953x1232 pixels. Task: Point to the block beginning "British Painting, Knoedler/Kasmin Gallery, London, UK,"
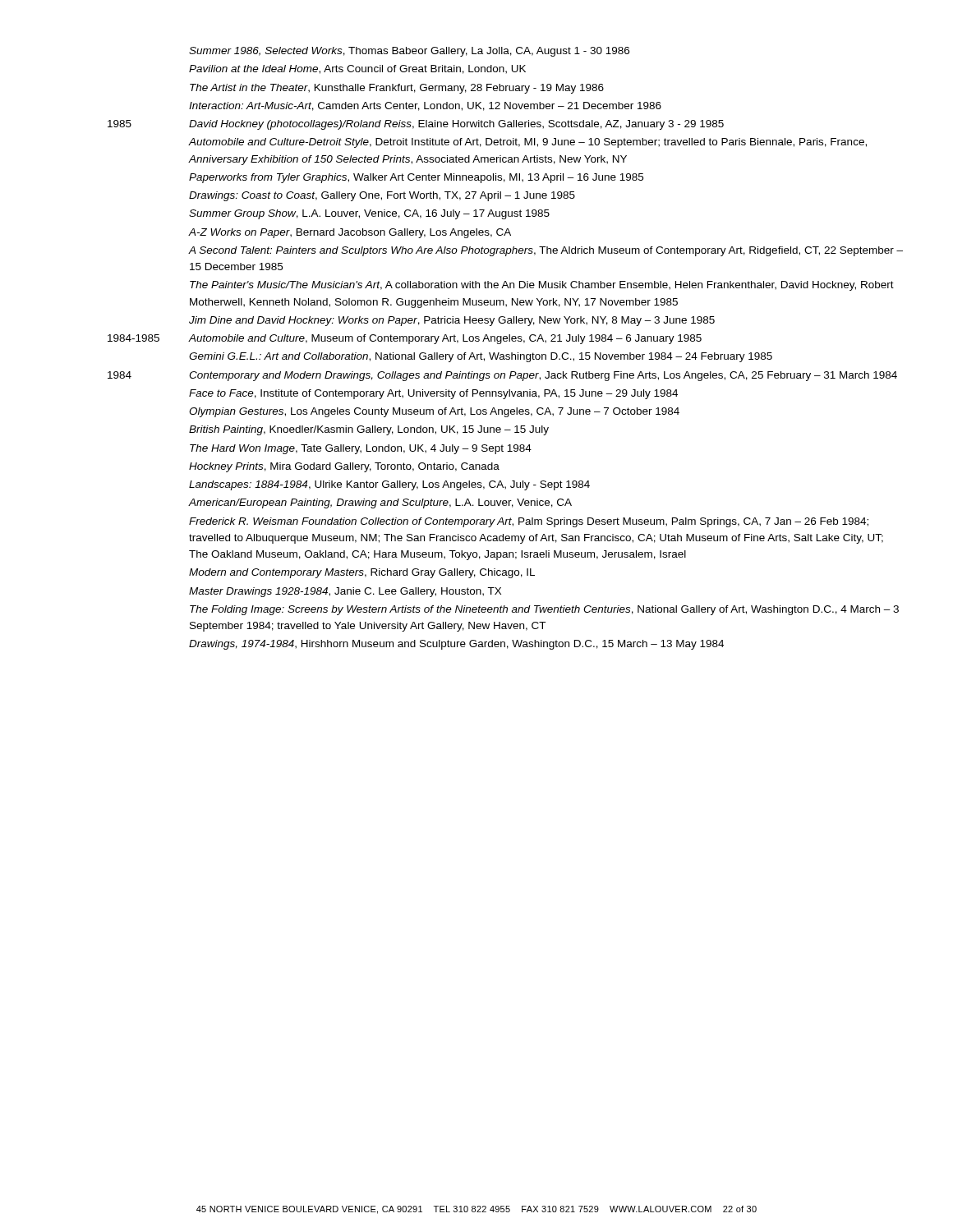pyautogui.click(x=369, y=429)
